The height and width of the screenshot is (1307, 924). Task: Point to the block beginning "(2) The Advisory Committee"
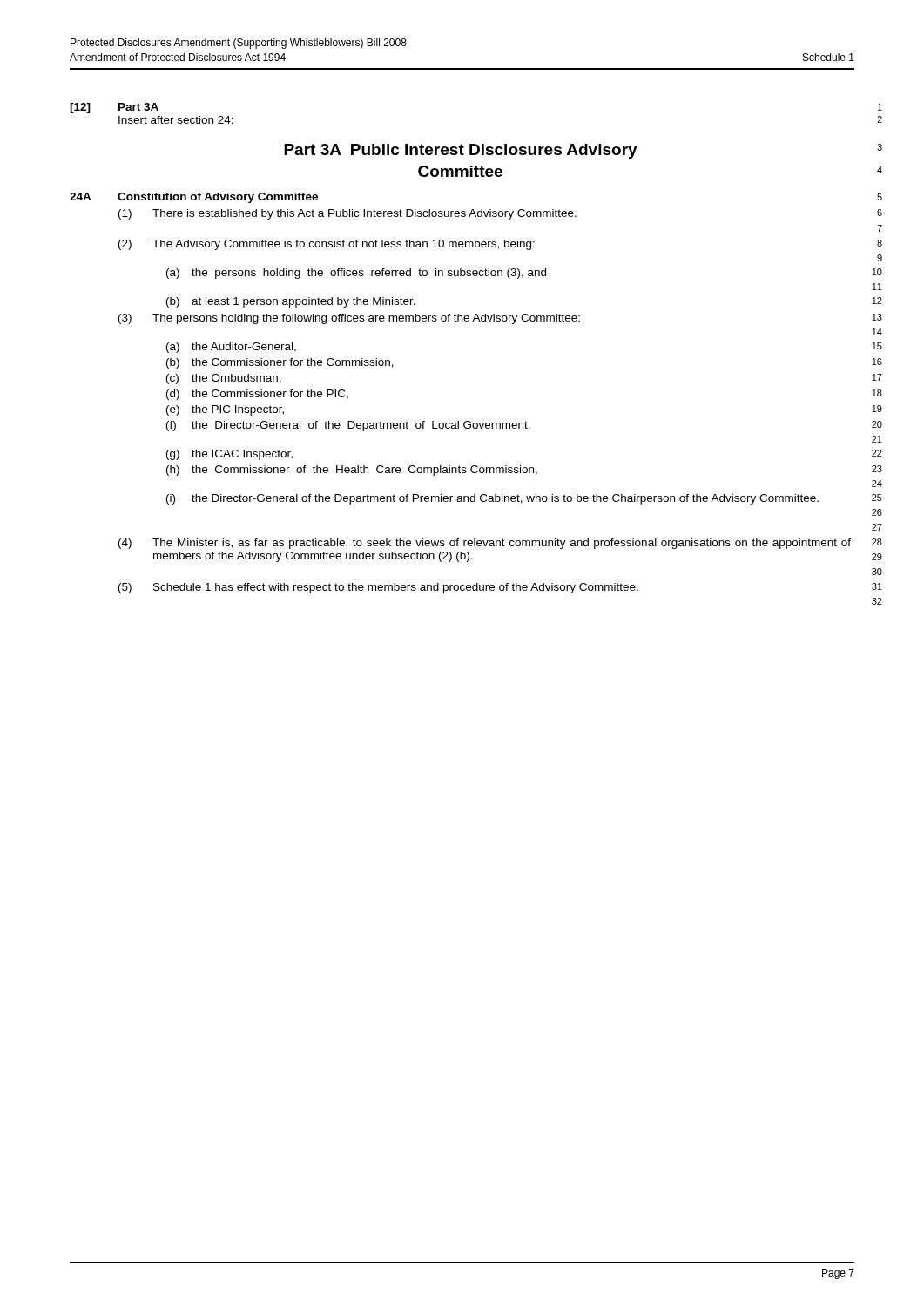(500, 272)
